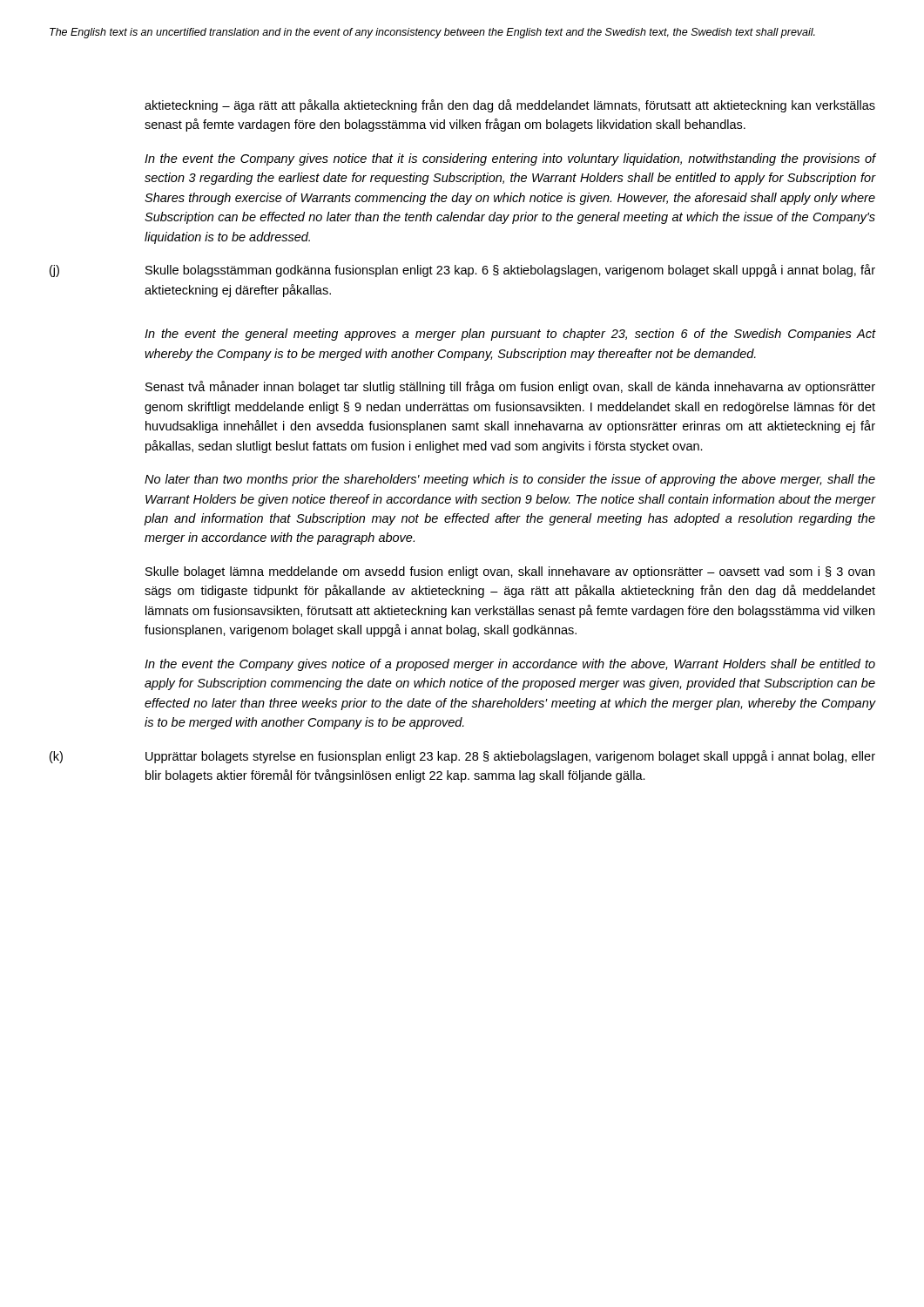Select the region starting "No later than two months"
The width and height of the screenshot is (924, 1307).
click(510, 509)
